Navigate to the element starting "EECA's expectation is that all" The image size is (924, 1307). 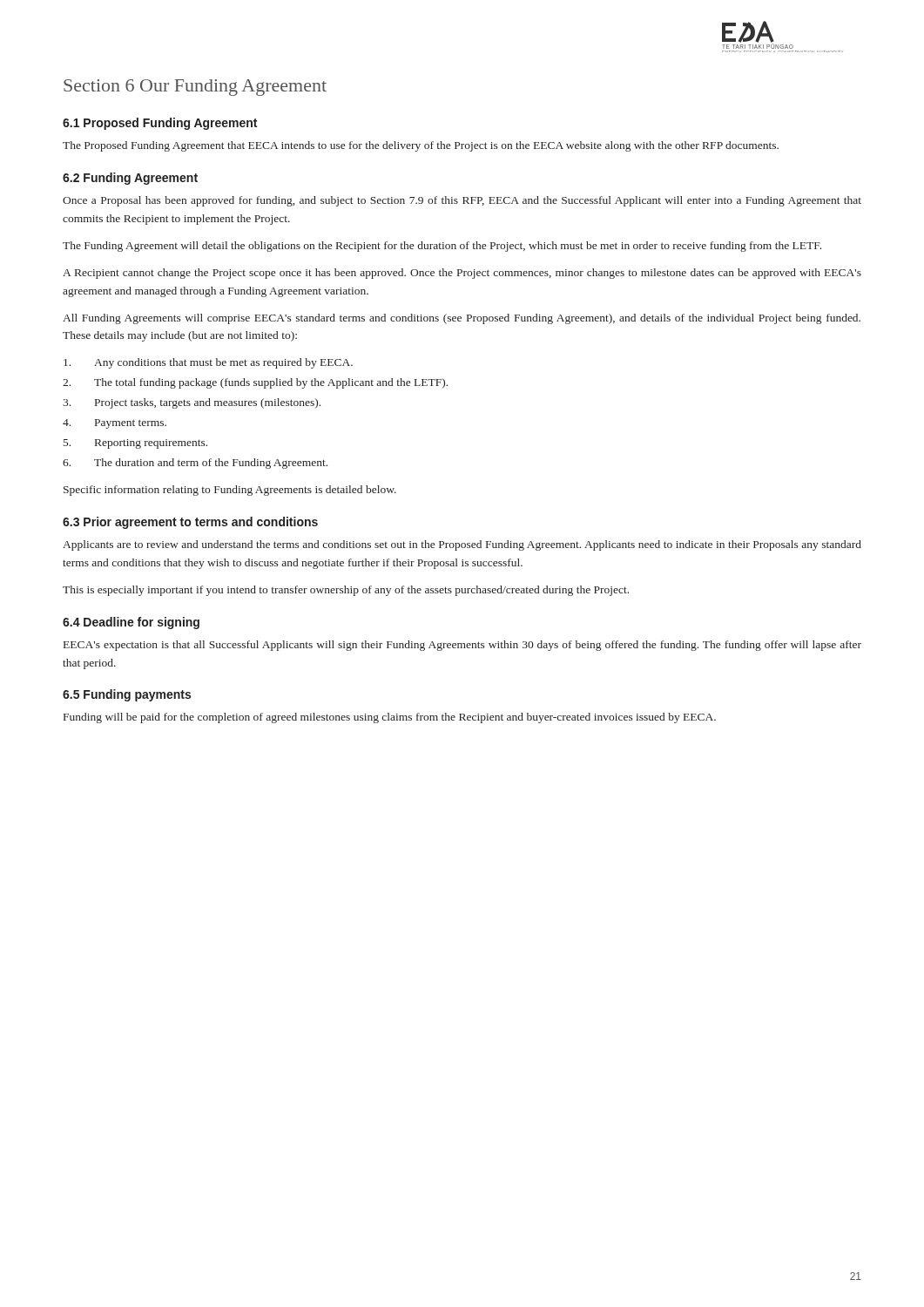click(462, 654)
